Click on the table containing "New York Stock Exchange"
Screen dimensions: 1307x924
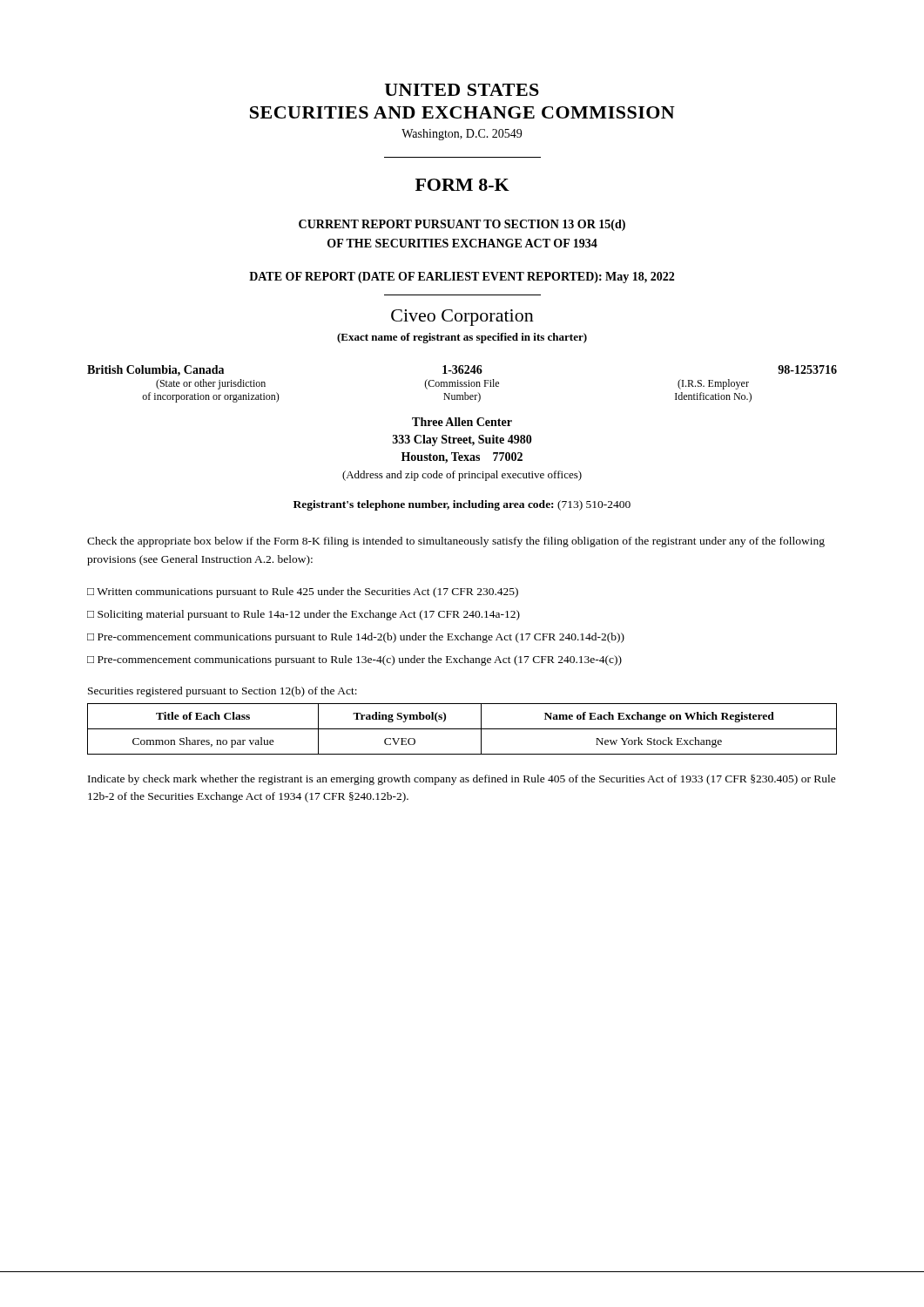point(462,729)
